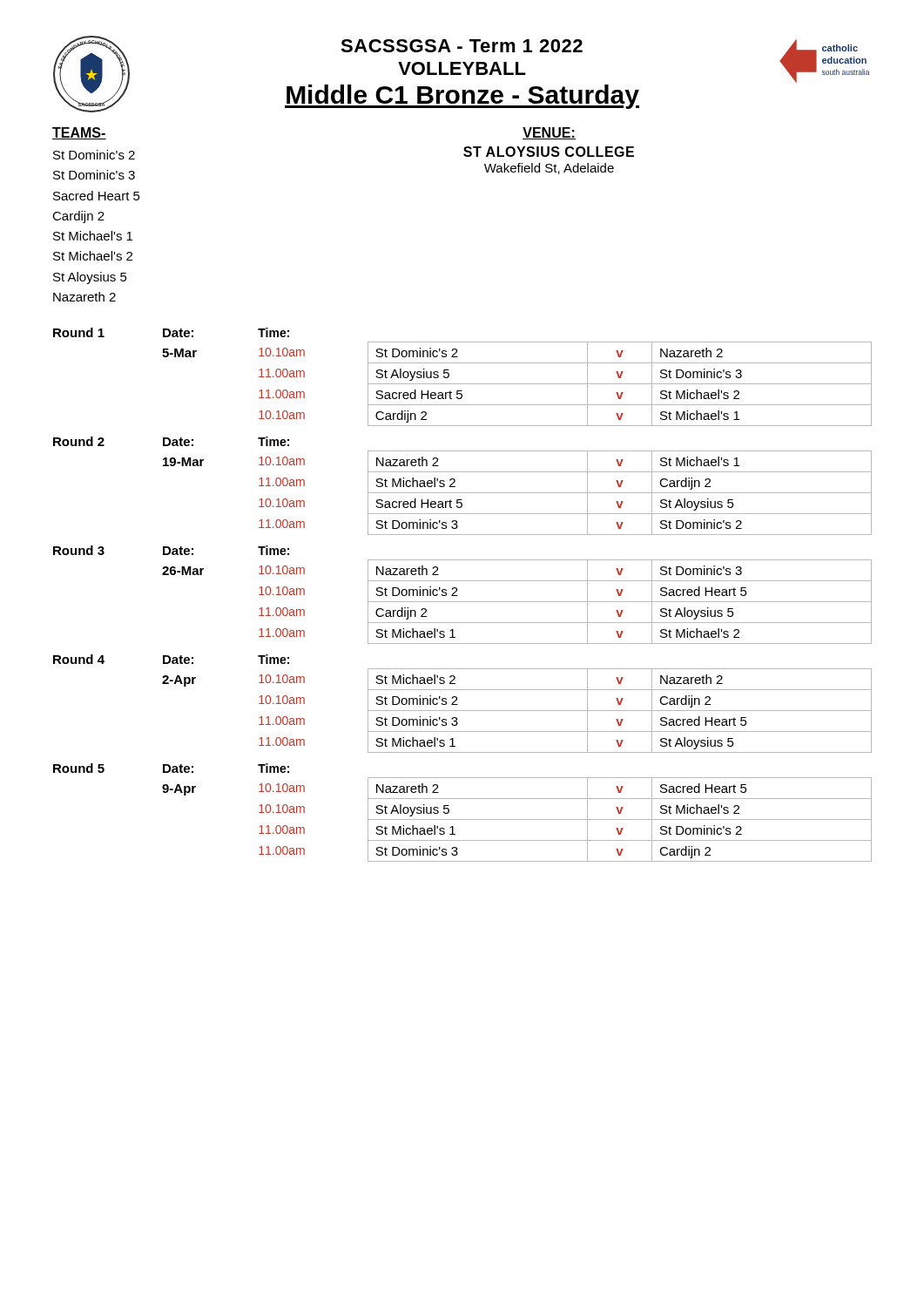This screenshot has width=924, height=1307.
Task: Click the title that begins "SA SECONDARY SCHOOLS"
Action: point(462,72)
